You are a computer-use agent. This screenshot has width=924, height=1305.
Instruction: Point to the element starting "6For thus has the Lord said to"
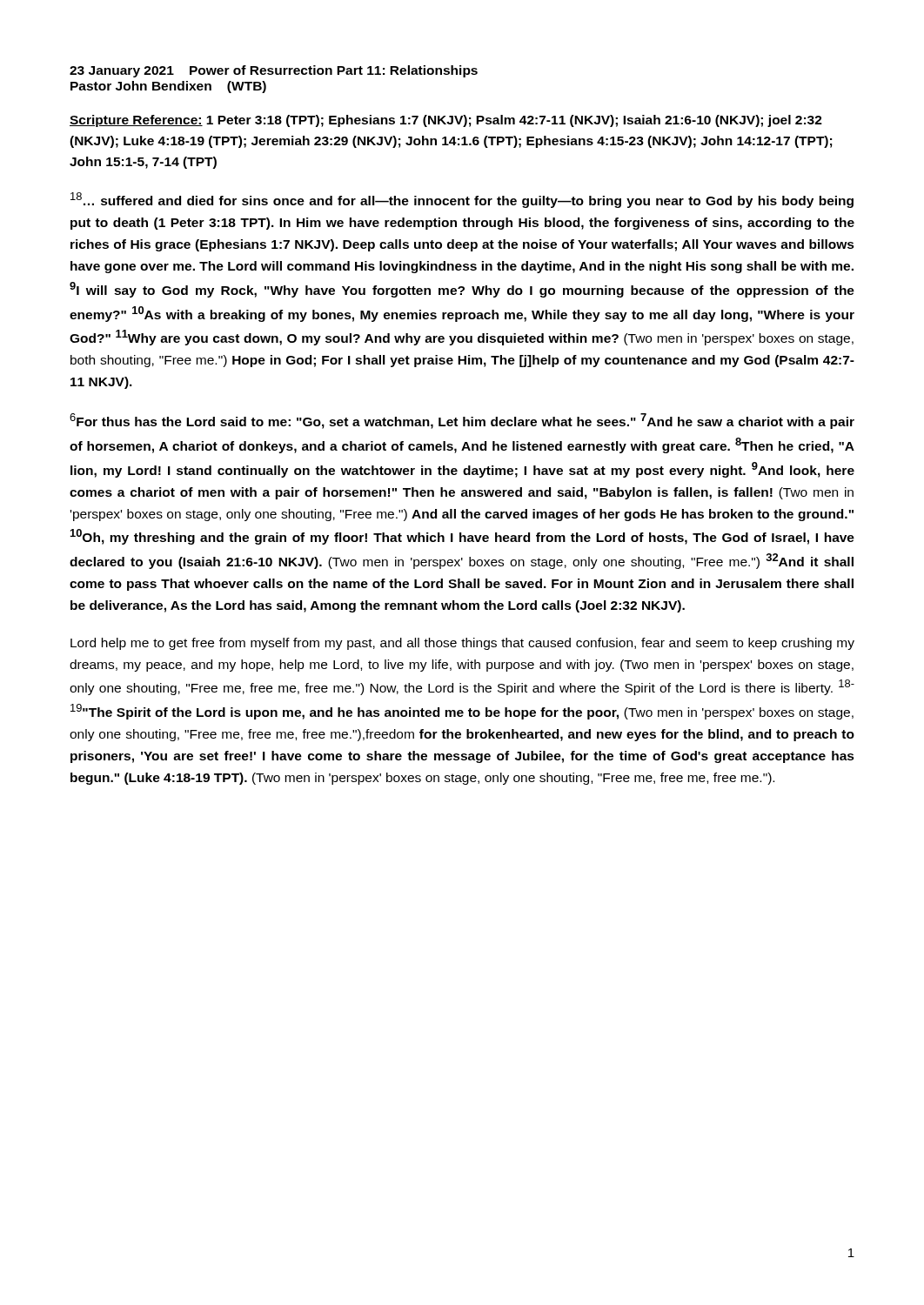462,511
